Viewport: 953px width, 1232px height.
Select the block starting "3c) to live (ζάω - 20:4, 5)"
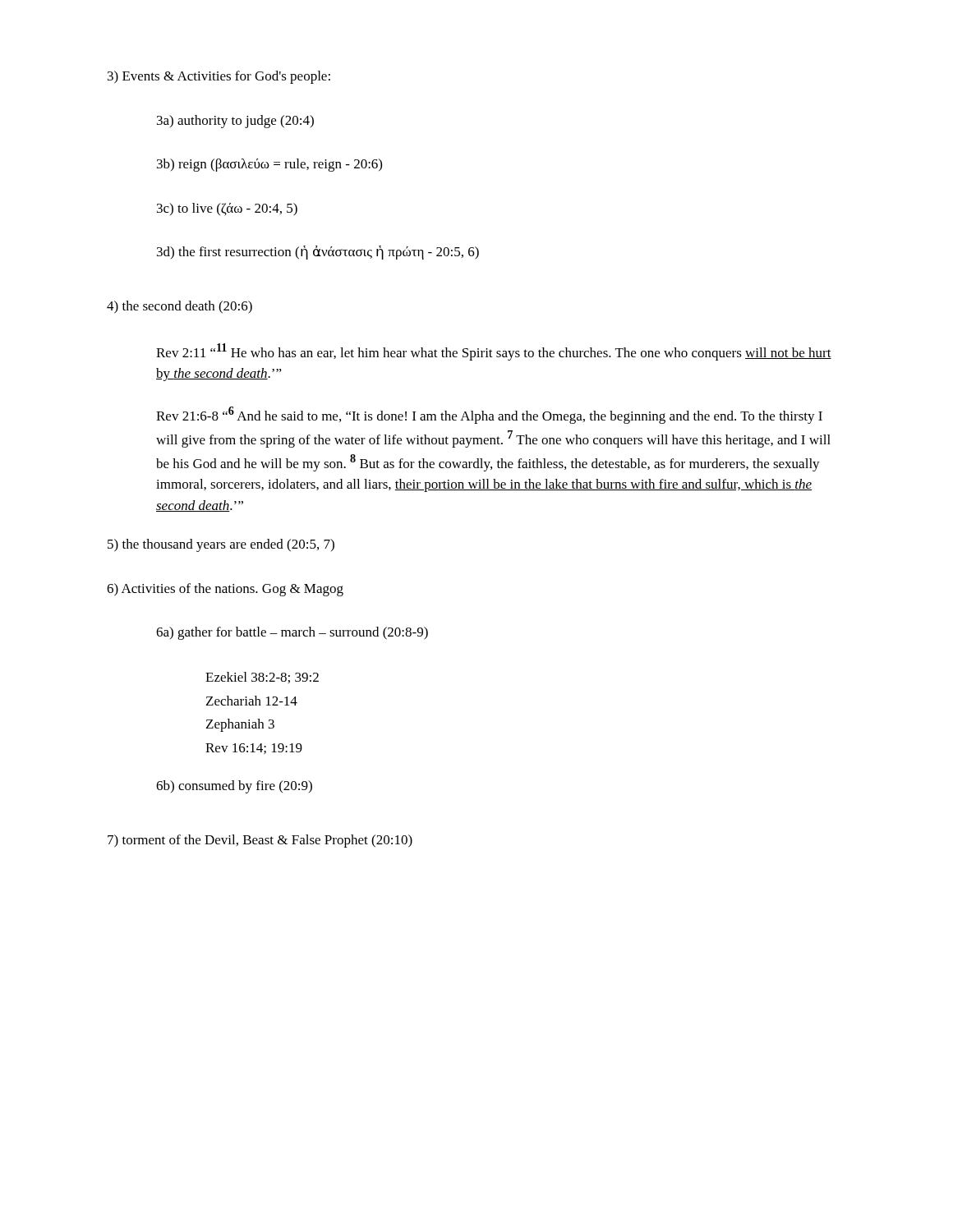[x=227, y=208]
